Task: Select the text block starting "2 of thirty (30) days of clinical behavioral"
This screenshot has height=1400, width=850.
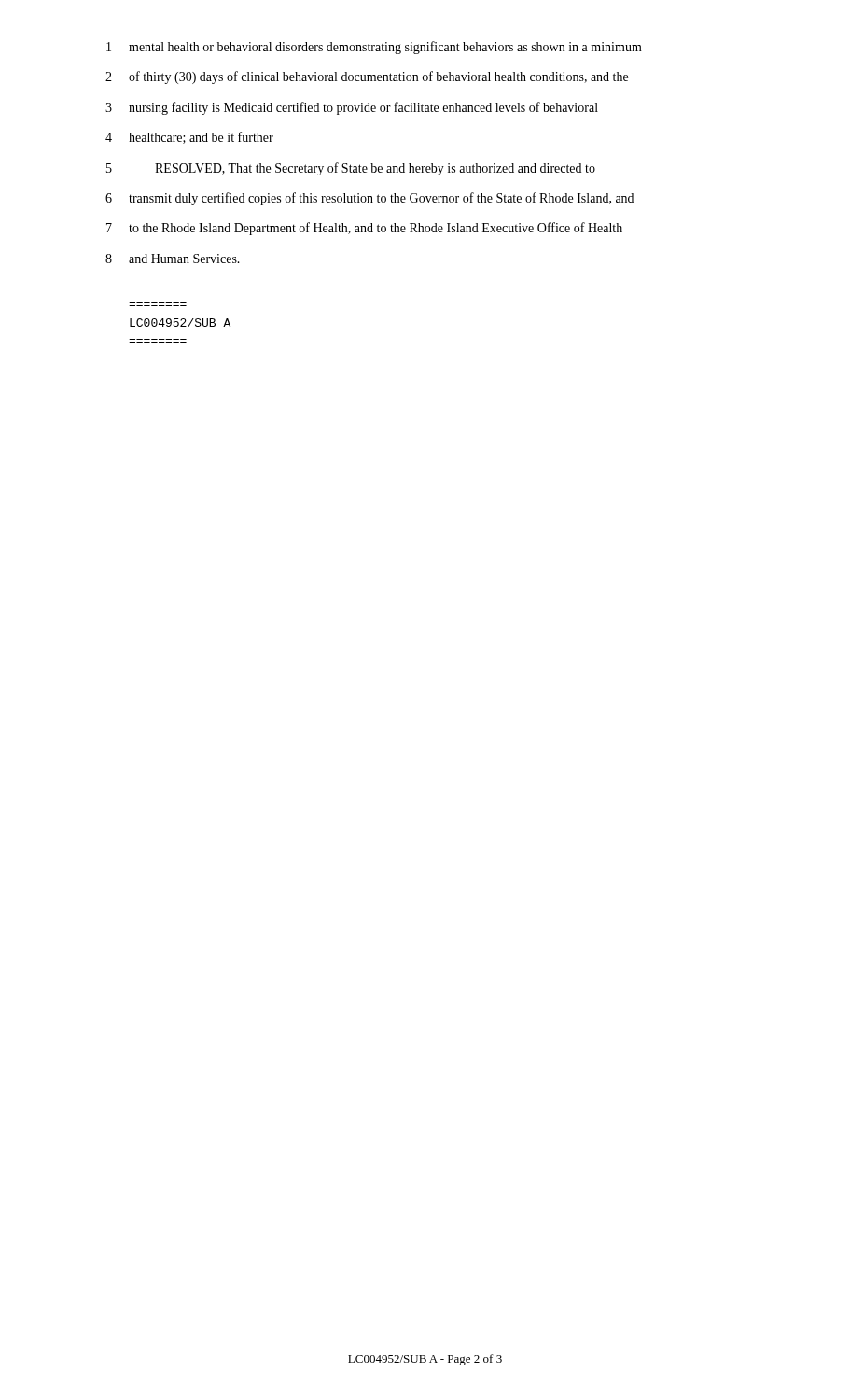Action: click(x=434, y=78)
